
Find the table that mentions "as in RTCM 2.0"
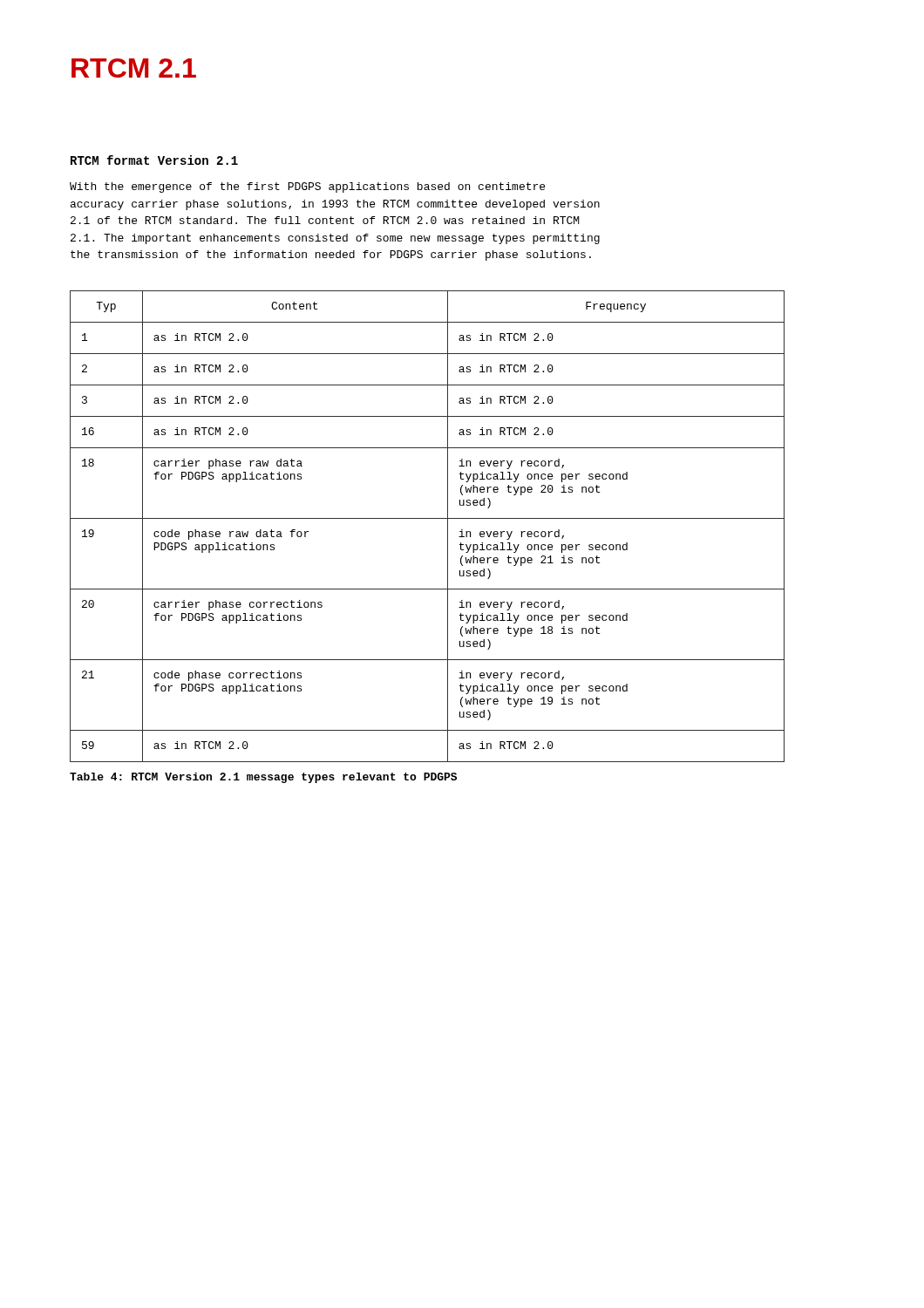[462, 526]
